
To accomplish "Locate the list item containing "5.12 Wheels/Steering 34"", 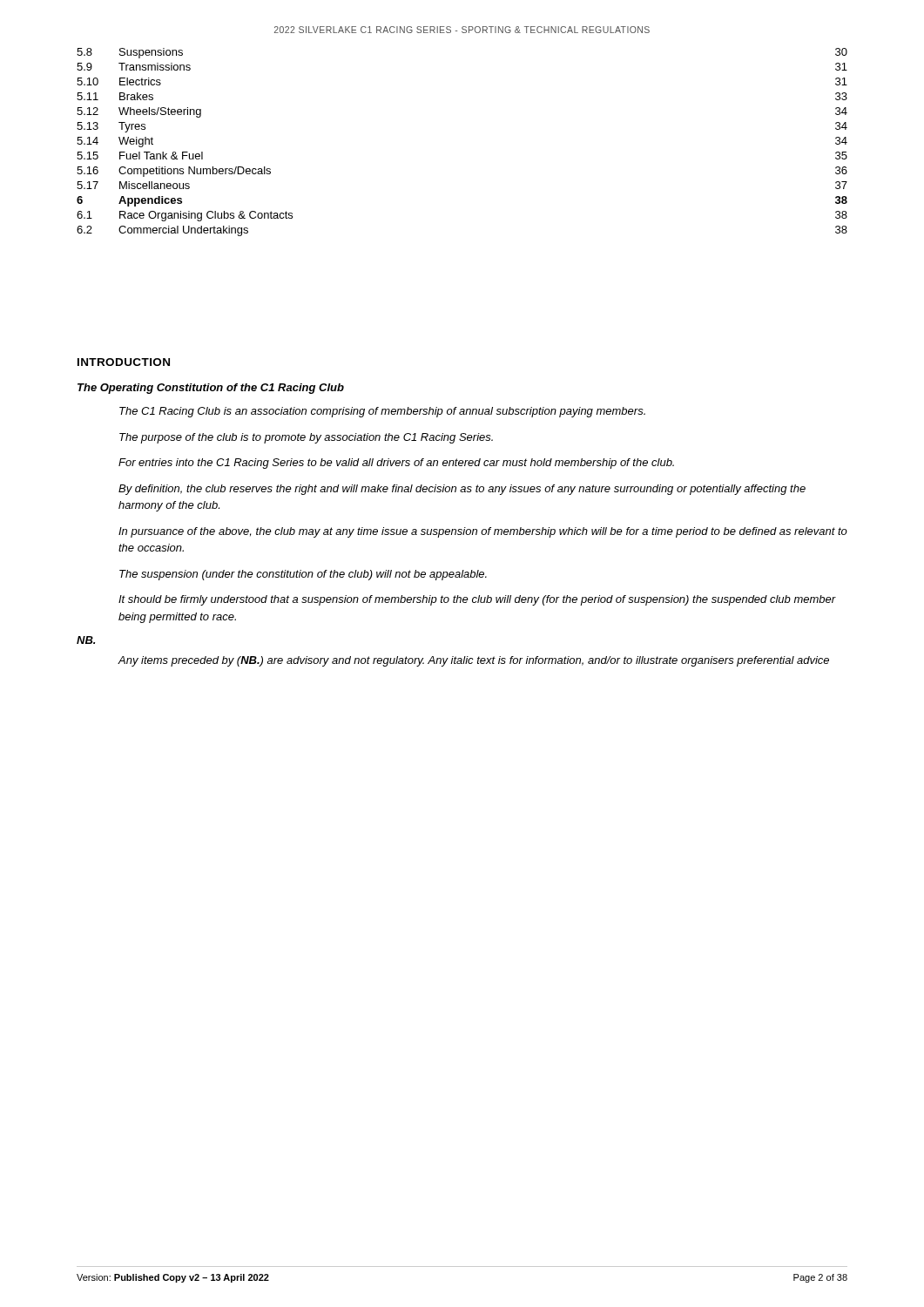I will click(x=94, y=114).
